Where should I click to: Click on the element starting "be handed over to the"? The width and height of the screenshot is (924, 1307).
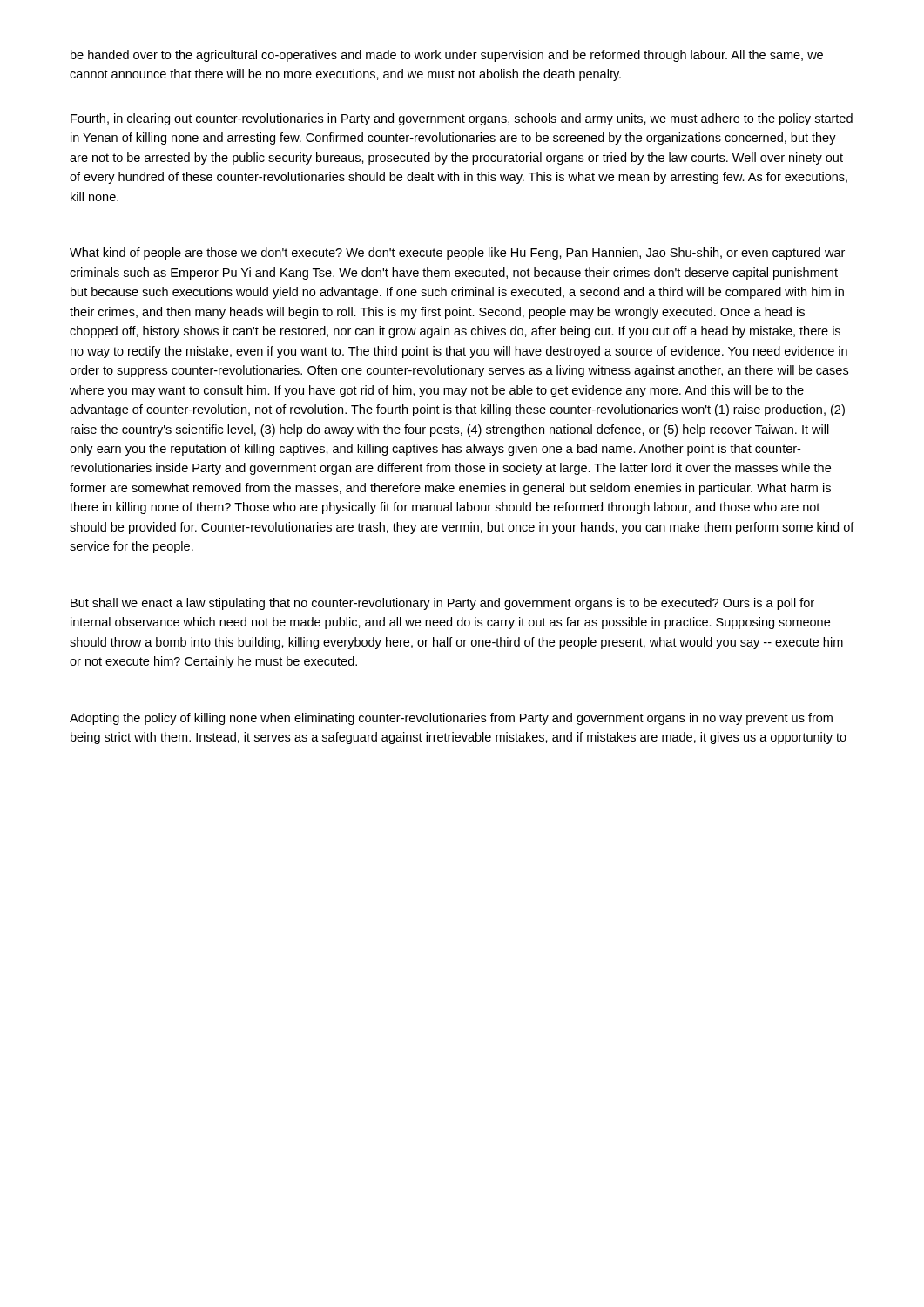pyautogui.click(x=447, y=65)
